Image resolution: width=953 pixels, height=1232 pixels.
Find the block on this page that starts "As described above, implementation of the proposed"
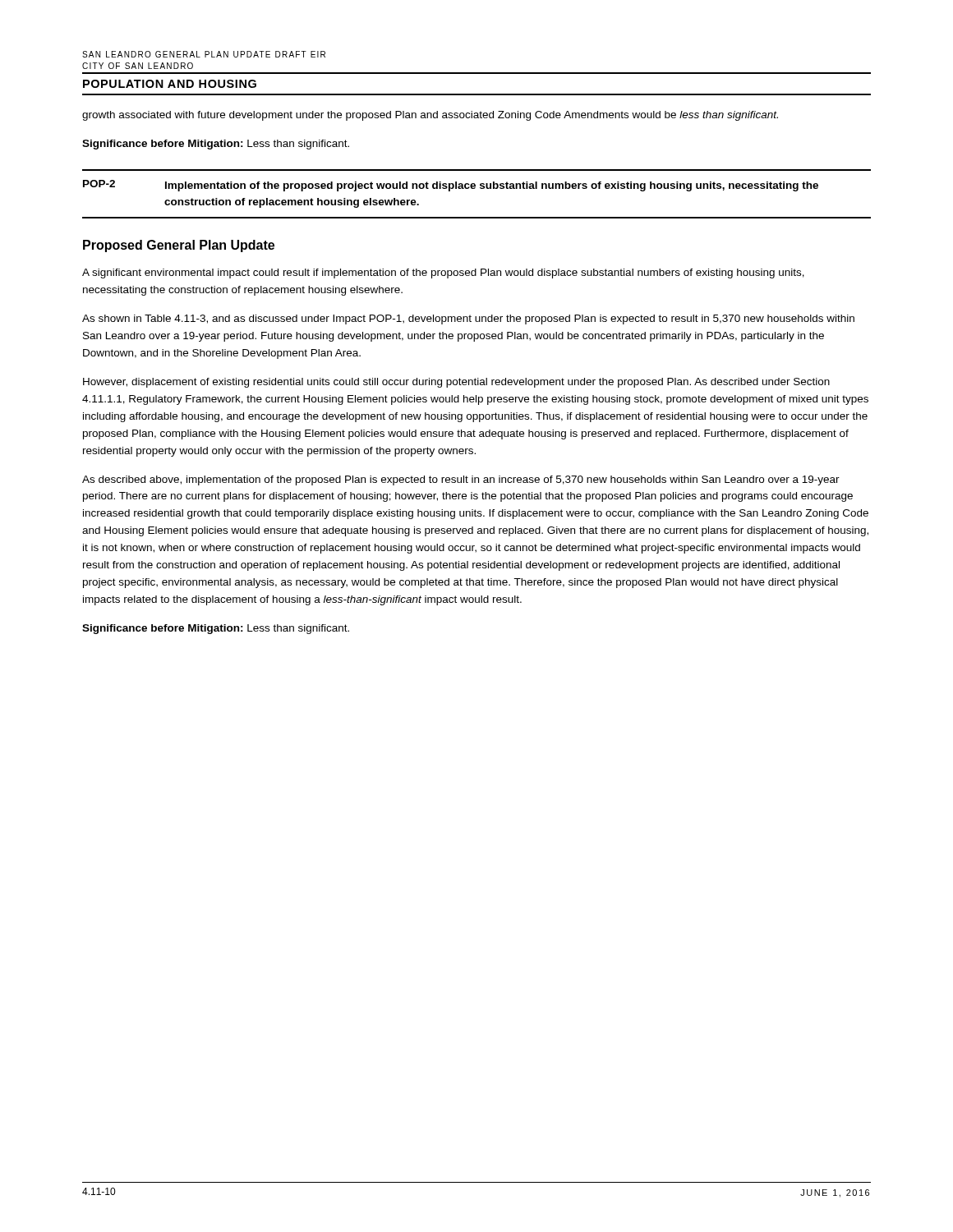click(x=476, y=539)
